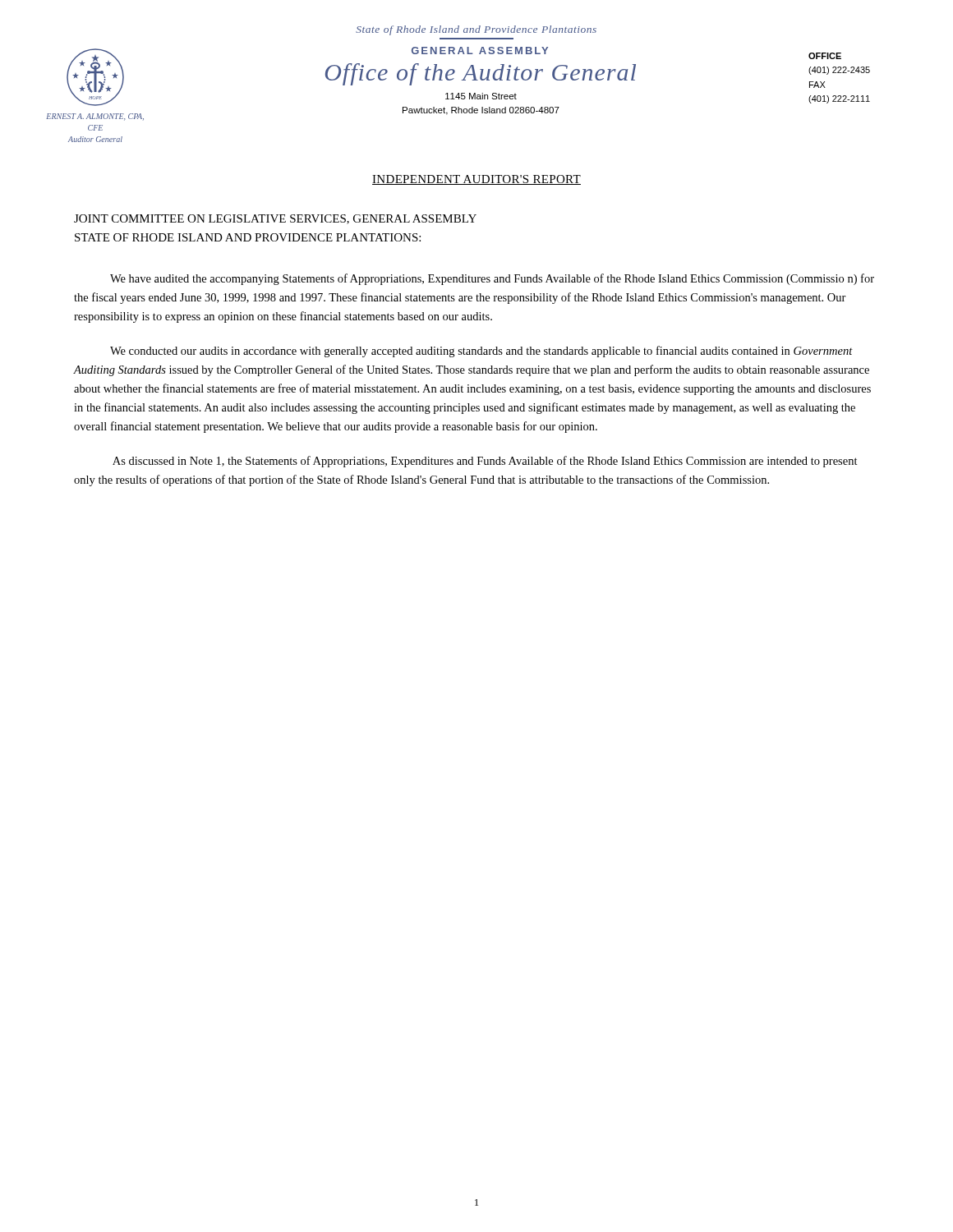Locate the text block with the text "OFFICE (401) 222-2435 FAX (401)"
The width and height of the screenshot is (953, 1232).
pos(862,76)
